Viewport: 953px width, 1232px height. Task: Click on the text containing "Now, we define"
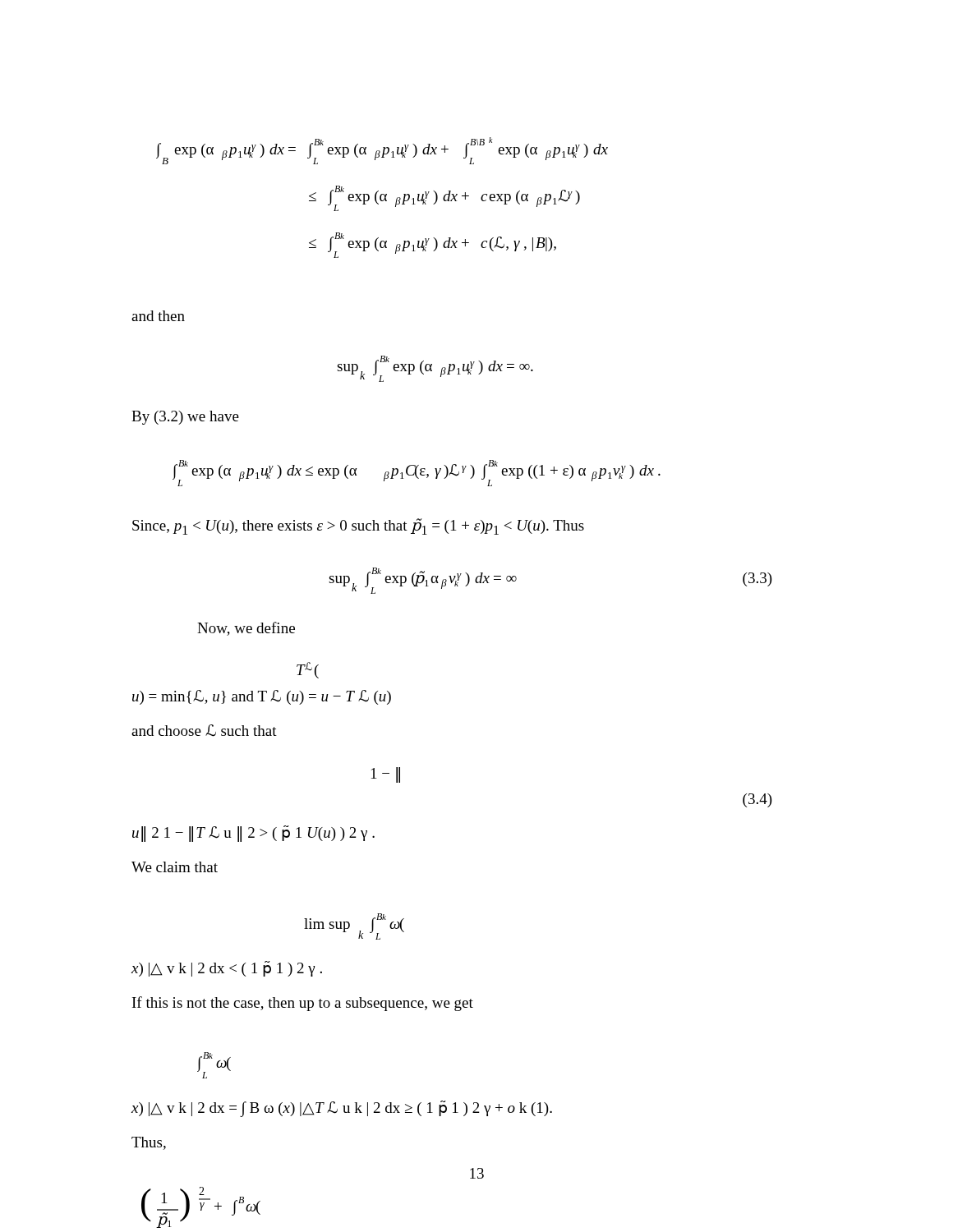(x=246, y=628)
